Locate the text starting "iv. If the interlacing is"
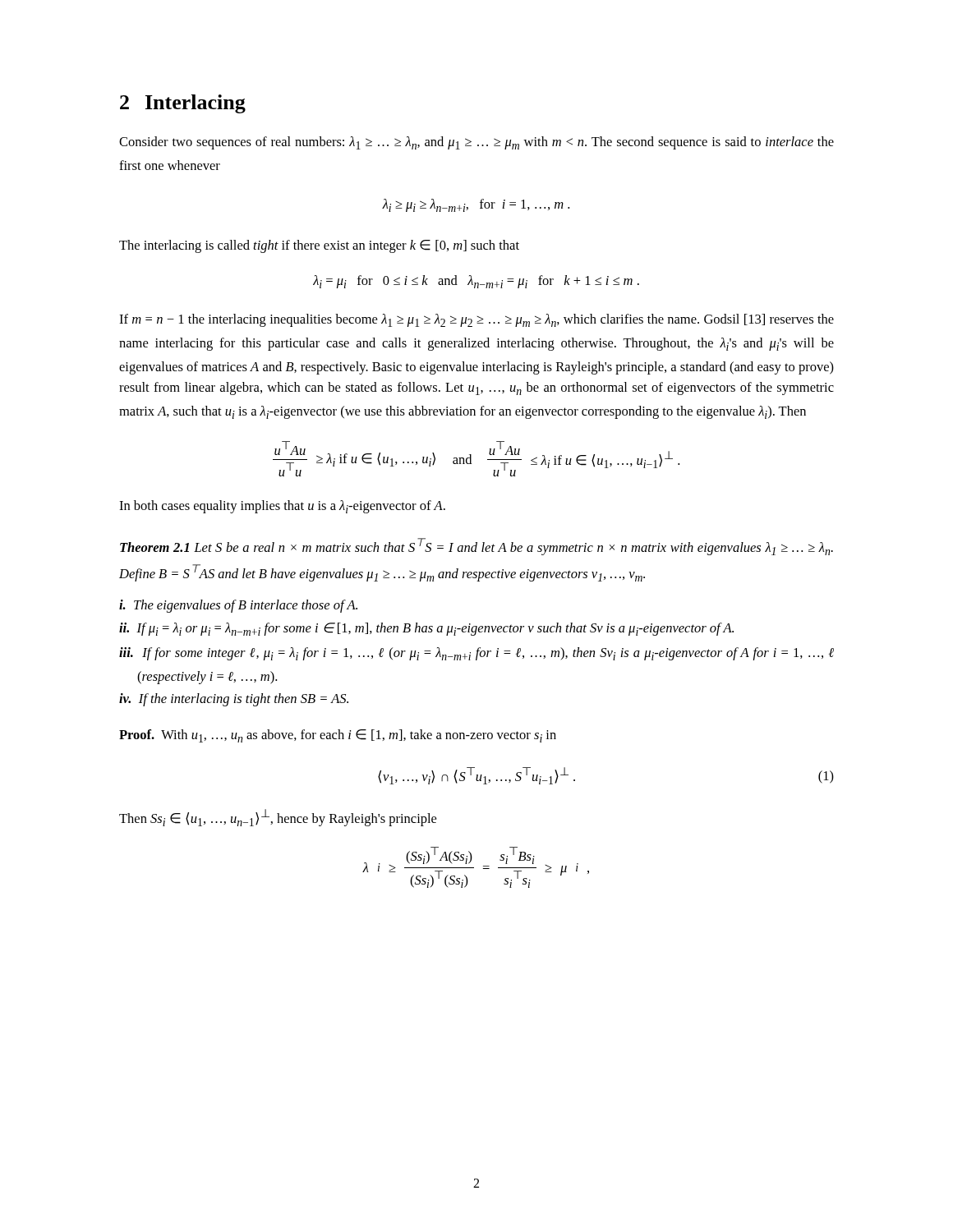The height and width of the screenshot is (1232, 953). [234, 700]
